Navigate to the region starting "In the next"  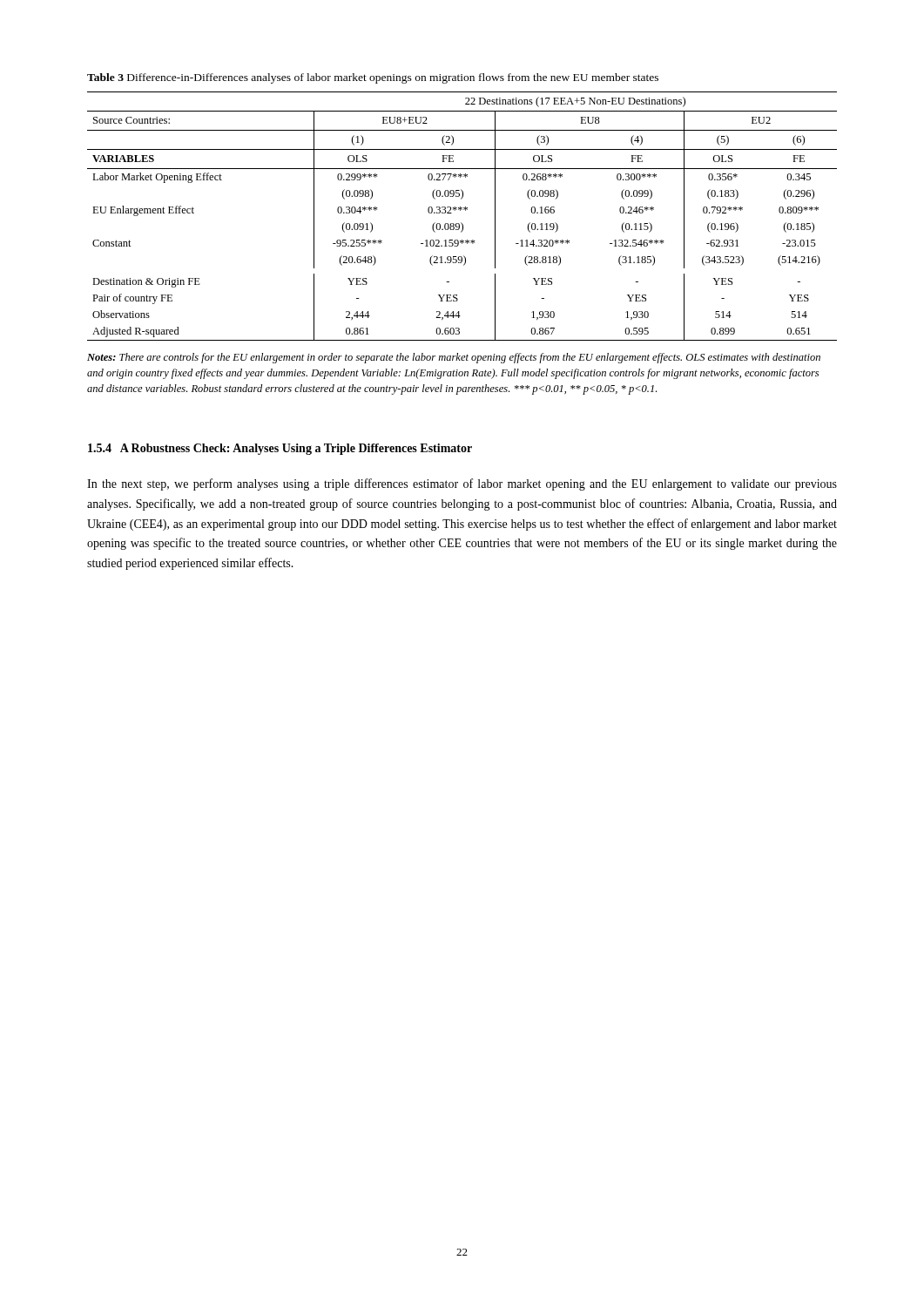462,524
